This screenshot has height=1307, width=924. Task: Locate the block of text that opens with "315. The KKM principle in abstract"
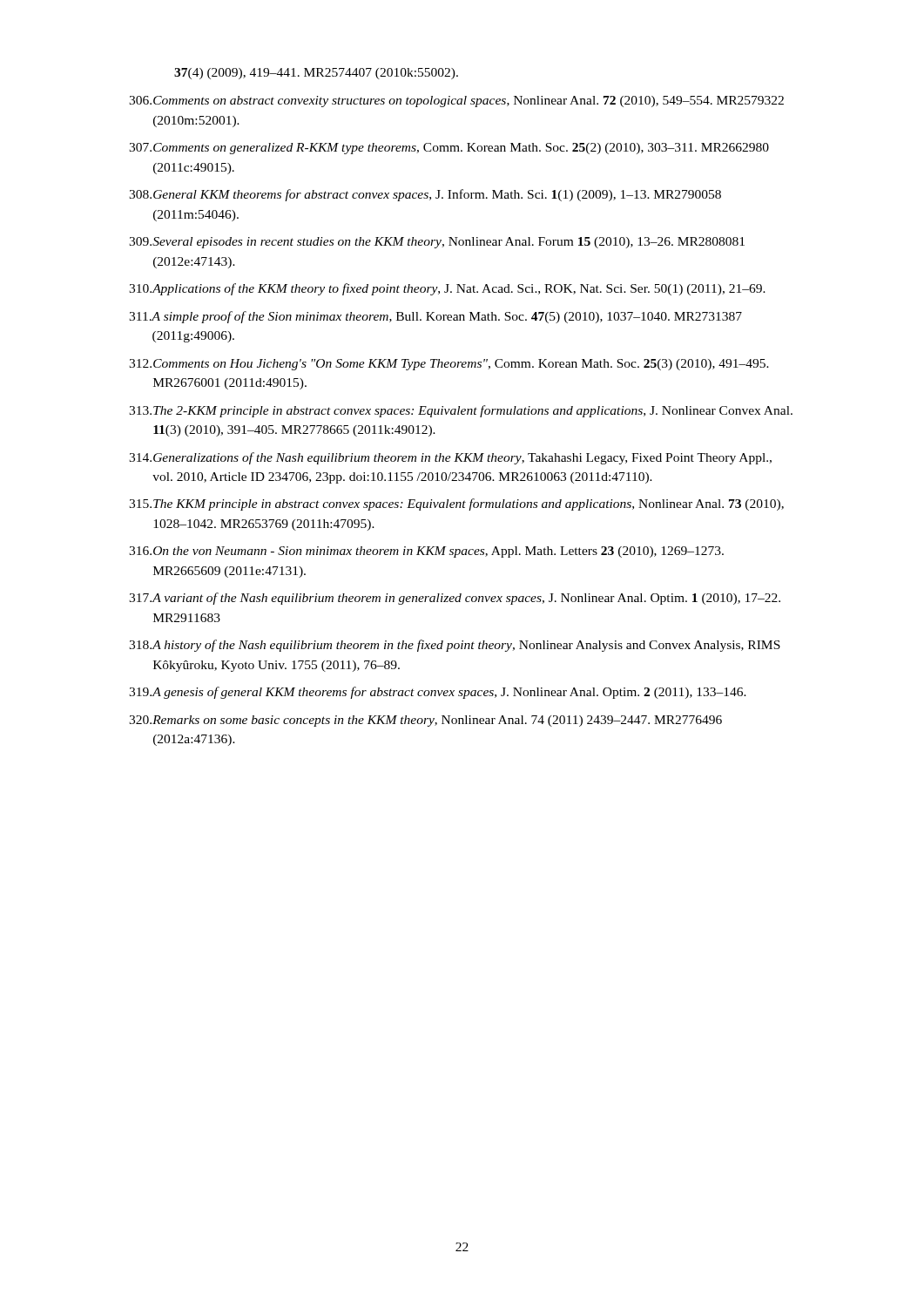462,514
